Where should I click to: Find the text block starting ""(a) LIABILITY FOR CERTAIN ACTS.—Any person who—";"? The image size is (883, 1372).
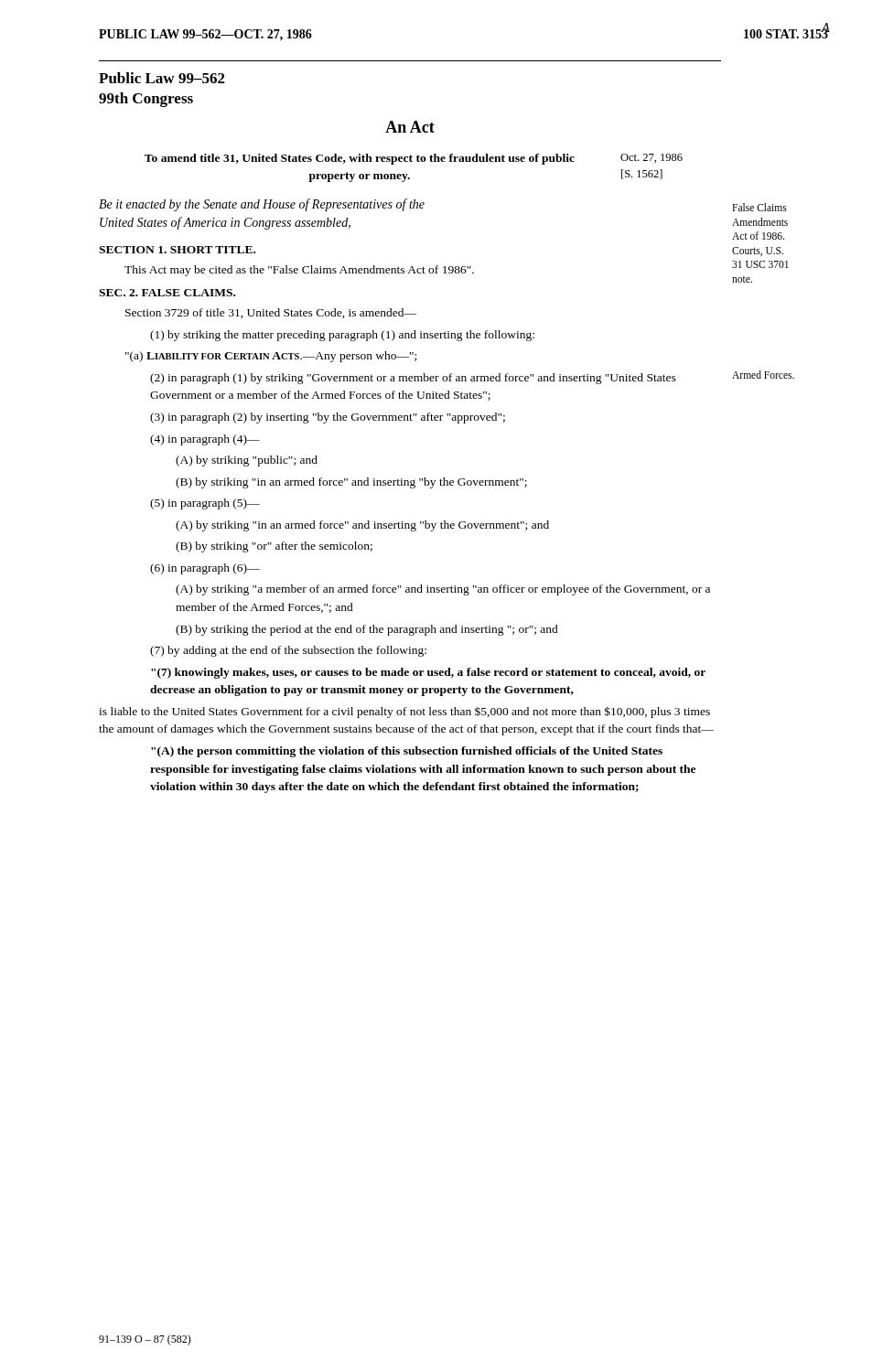271,356
